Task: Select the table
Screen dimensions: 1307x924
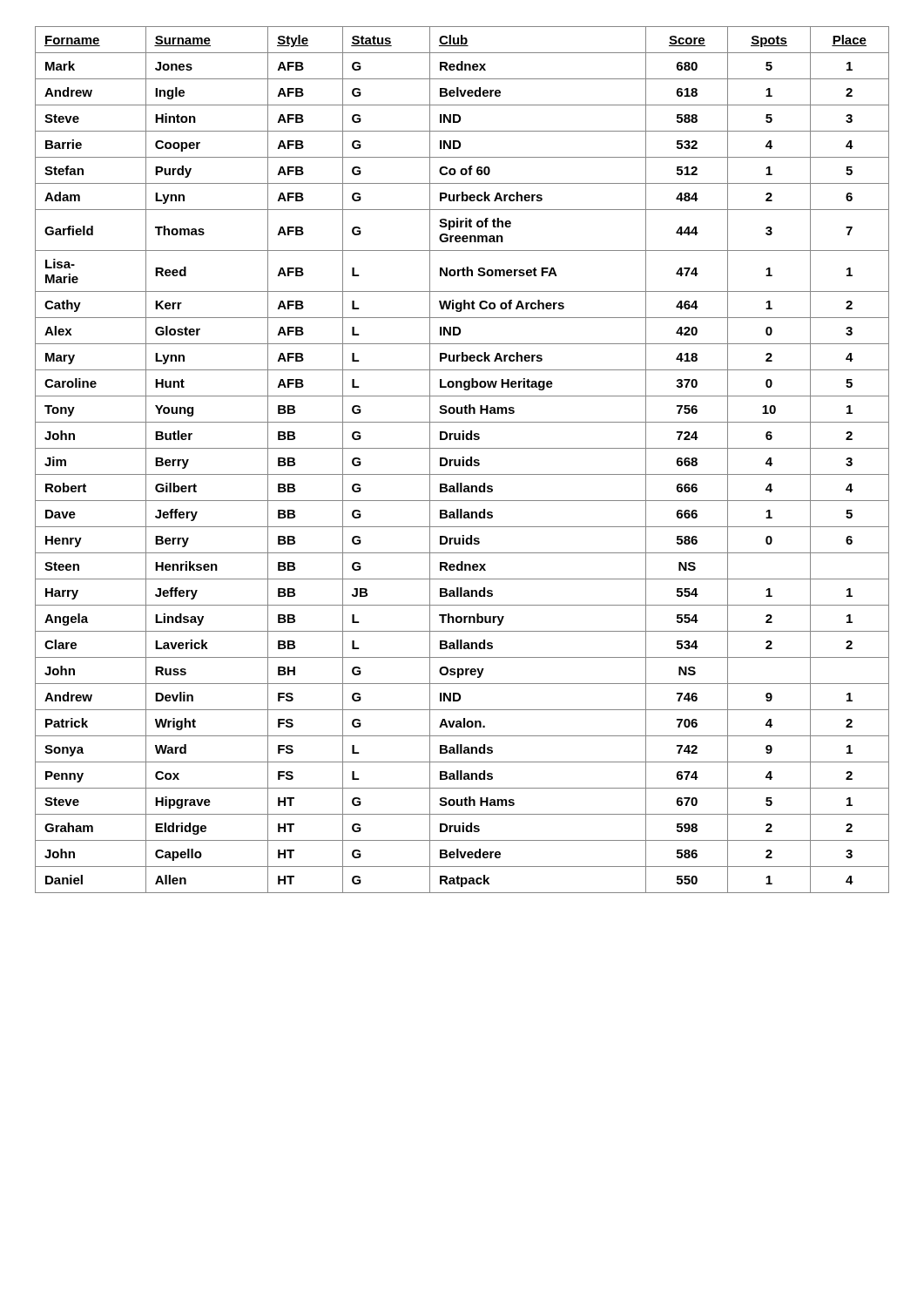Action: tap(462, 460)
